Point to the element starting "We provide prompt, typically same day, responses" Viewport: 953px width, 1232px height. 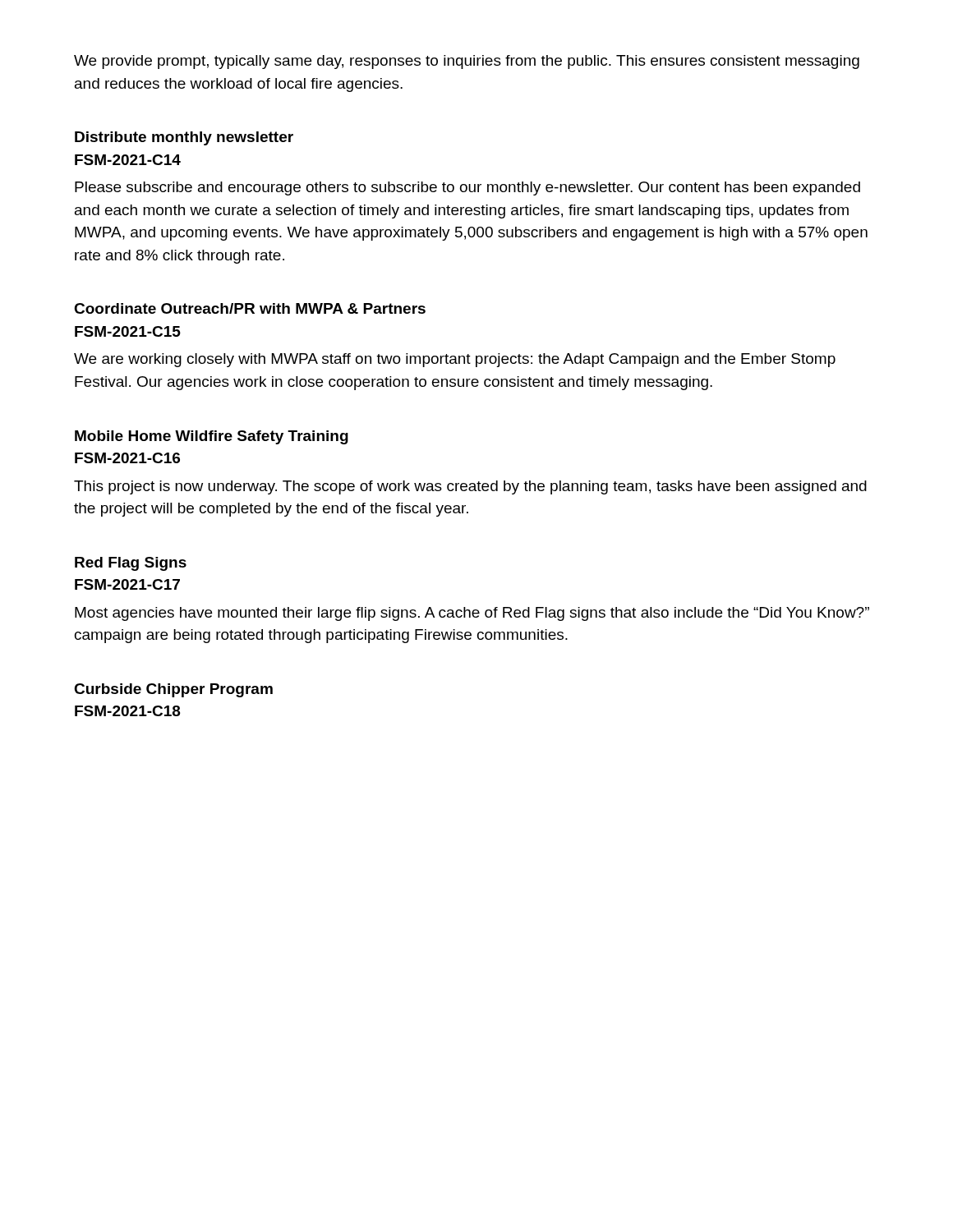(x=476, y=72)
